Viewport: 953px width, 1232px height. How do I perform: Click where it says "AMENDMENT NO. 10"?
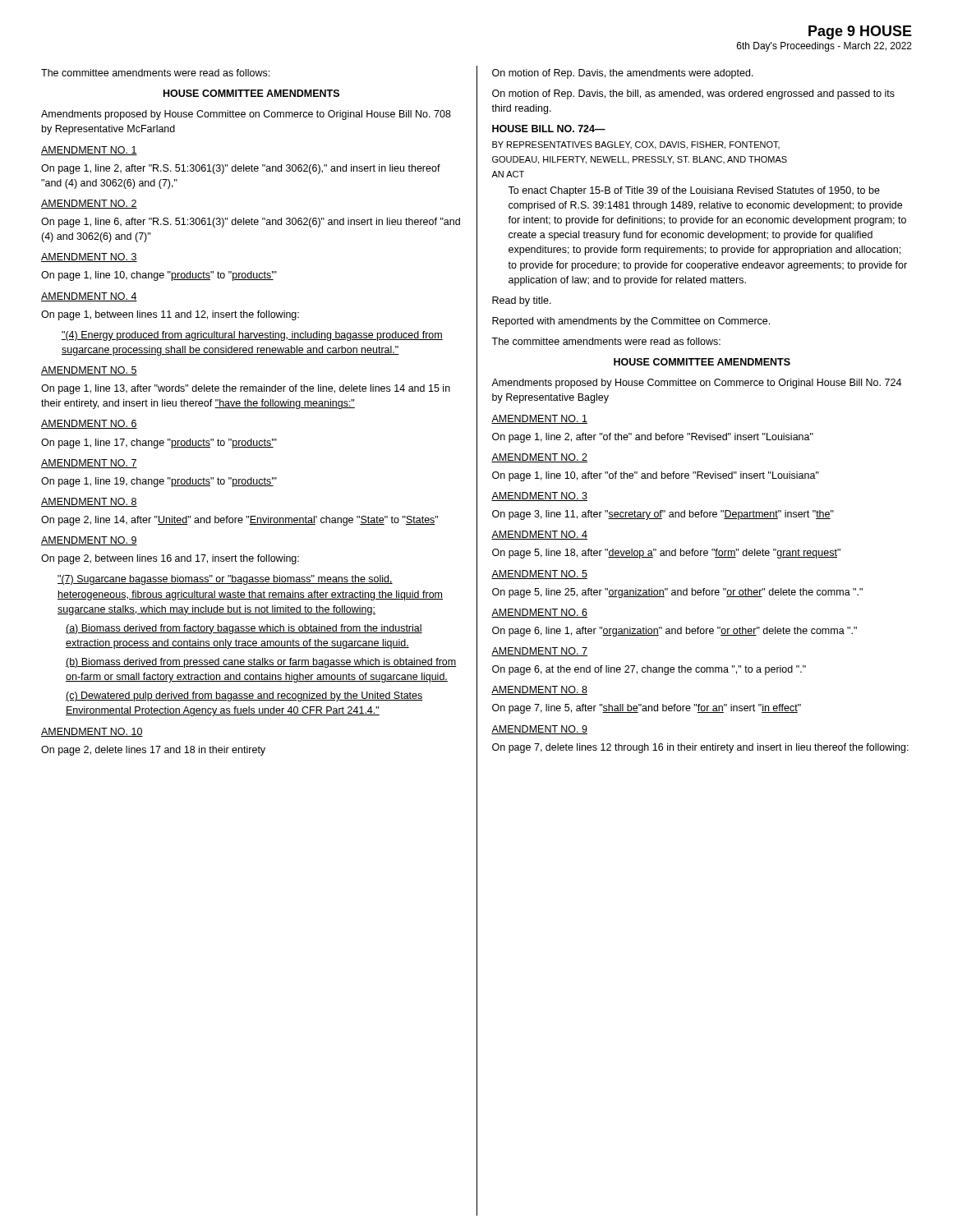pyautogui.click(x=92, y=731)
